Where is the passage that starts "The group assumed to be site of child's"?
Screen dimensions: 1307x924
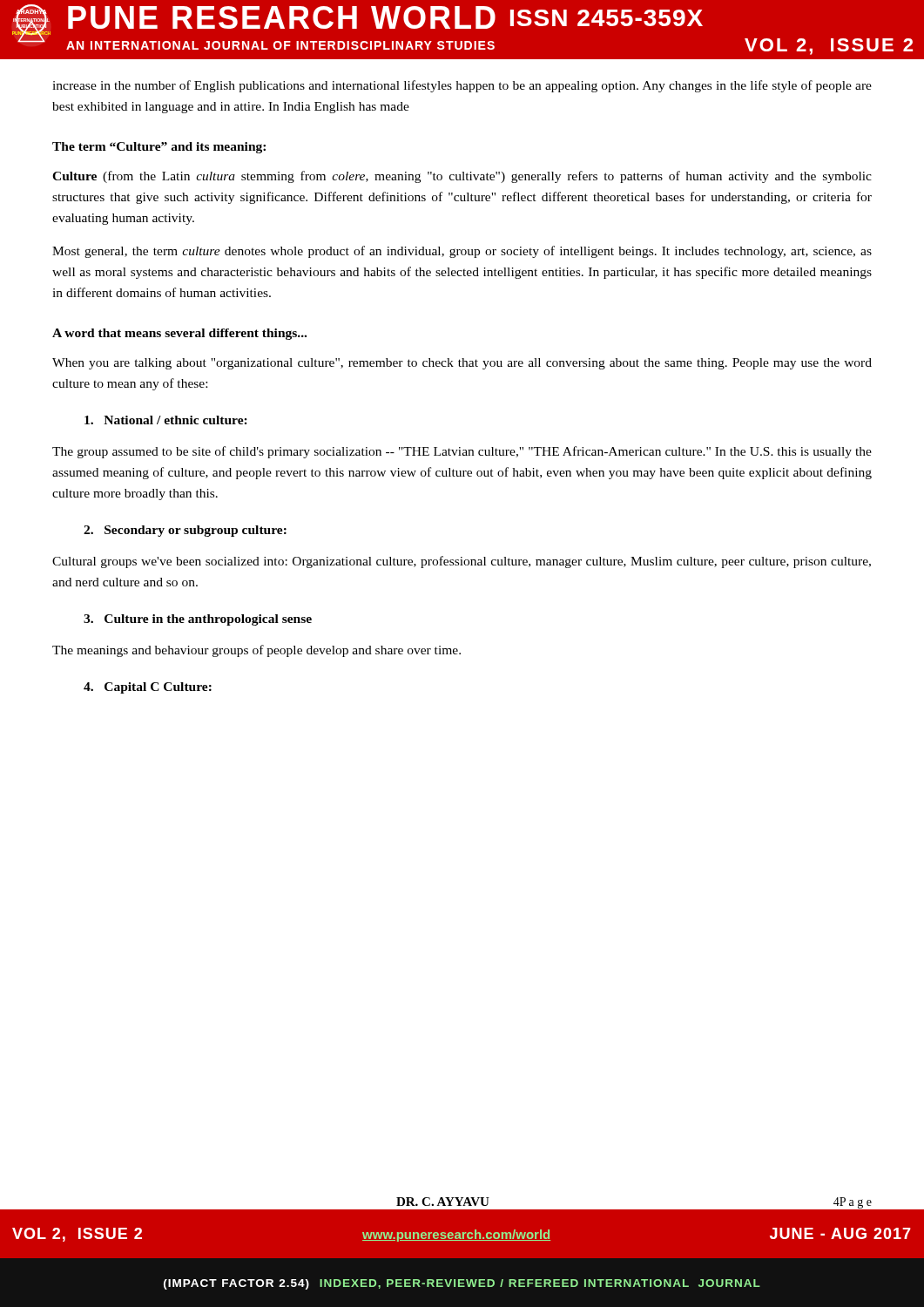[462, 472]
